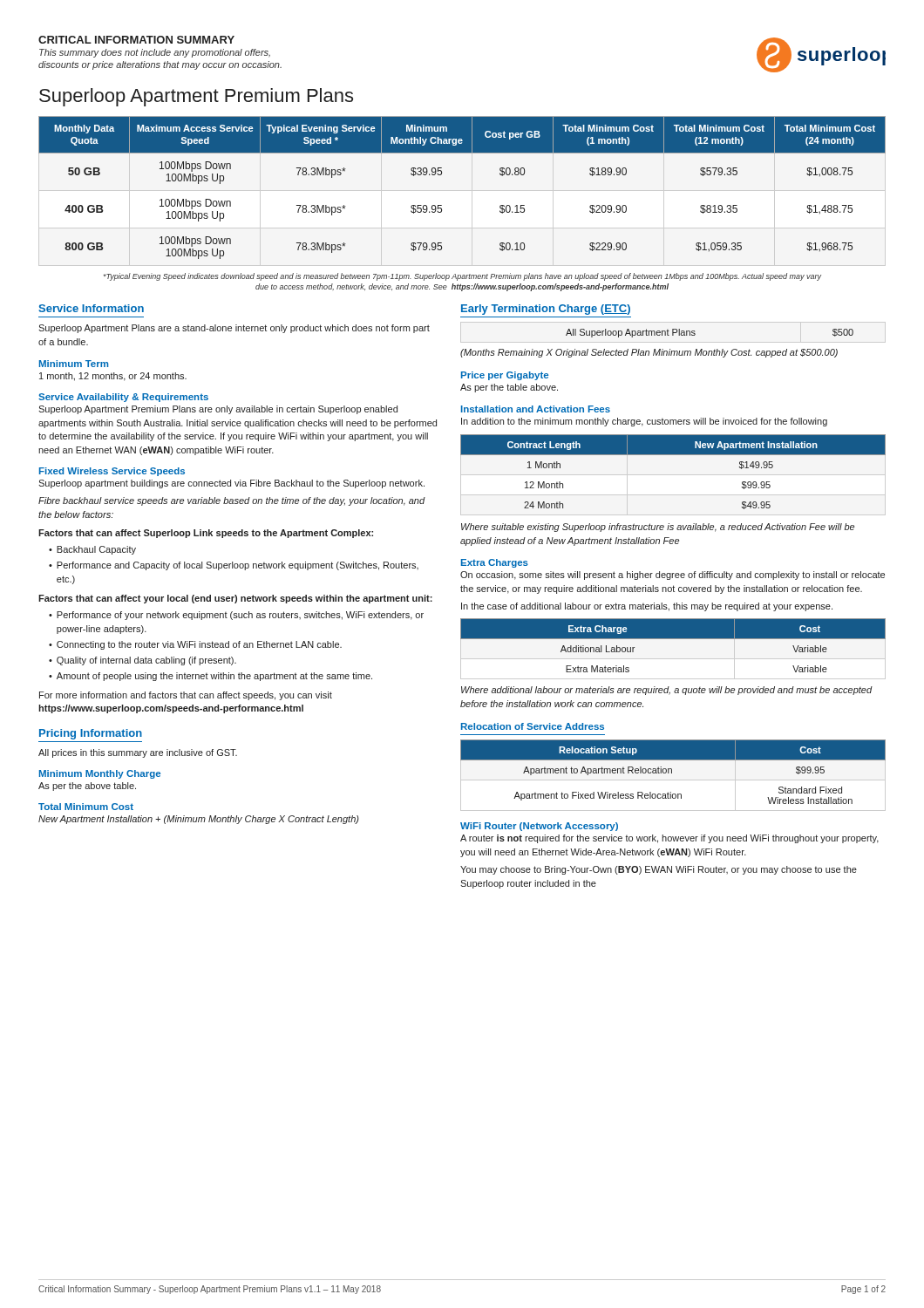Image resolution: width=924 pixels, height=1308 pixels.
Task: Locate the text starting "A router is not required"
Action: (x=670, y=845)
